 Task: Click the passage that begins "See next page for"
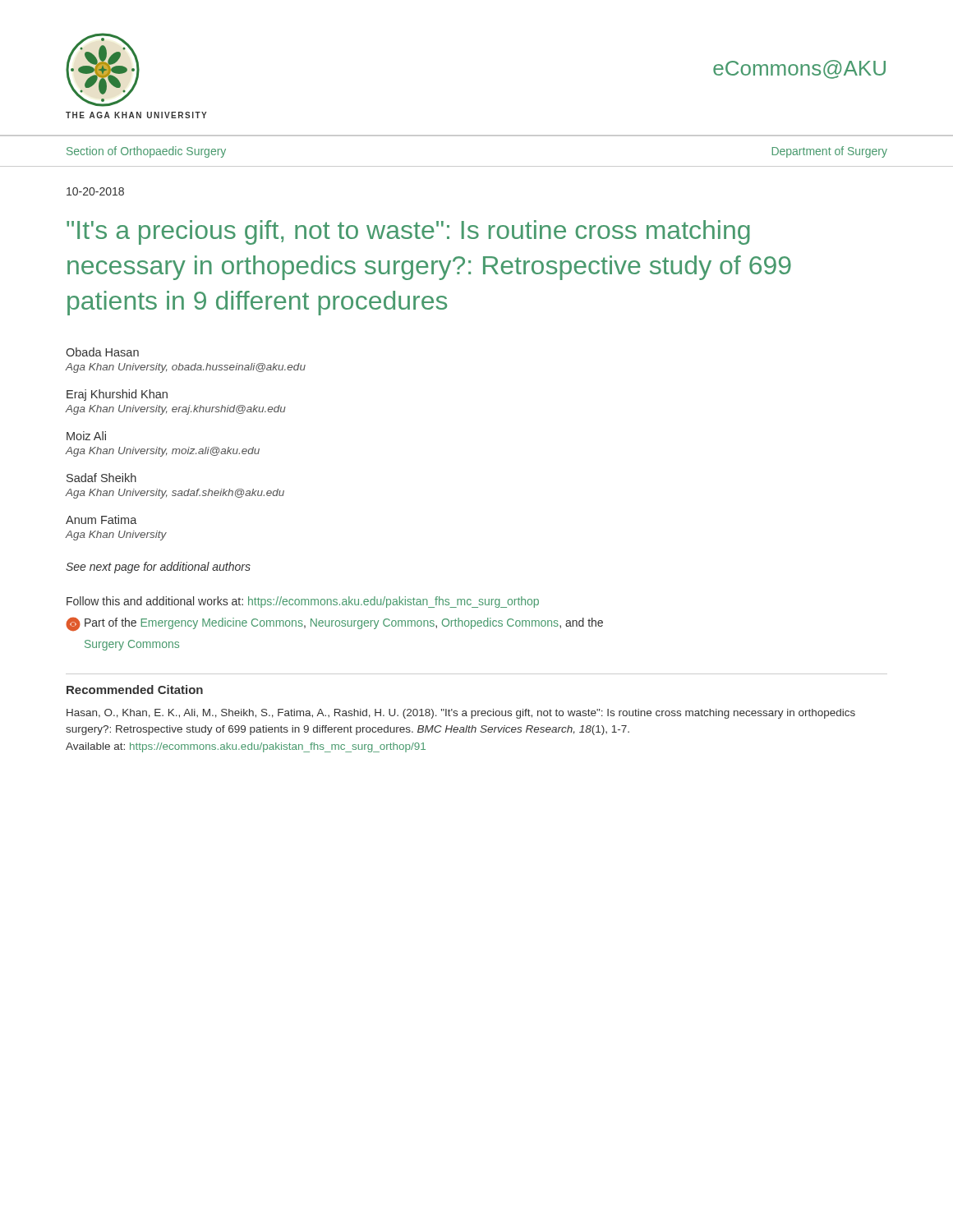(158, 566)
